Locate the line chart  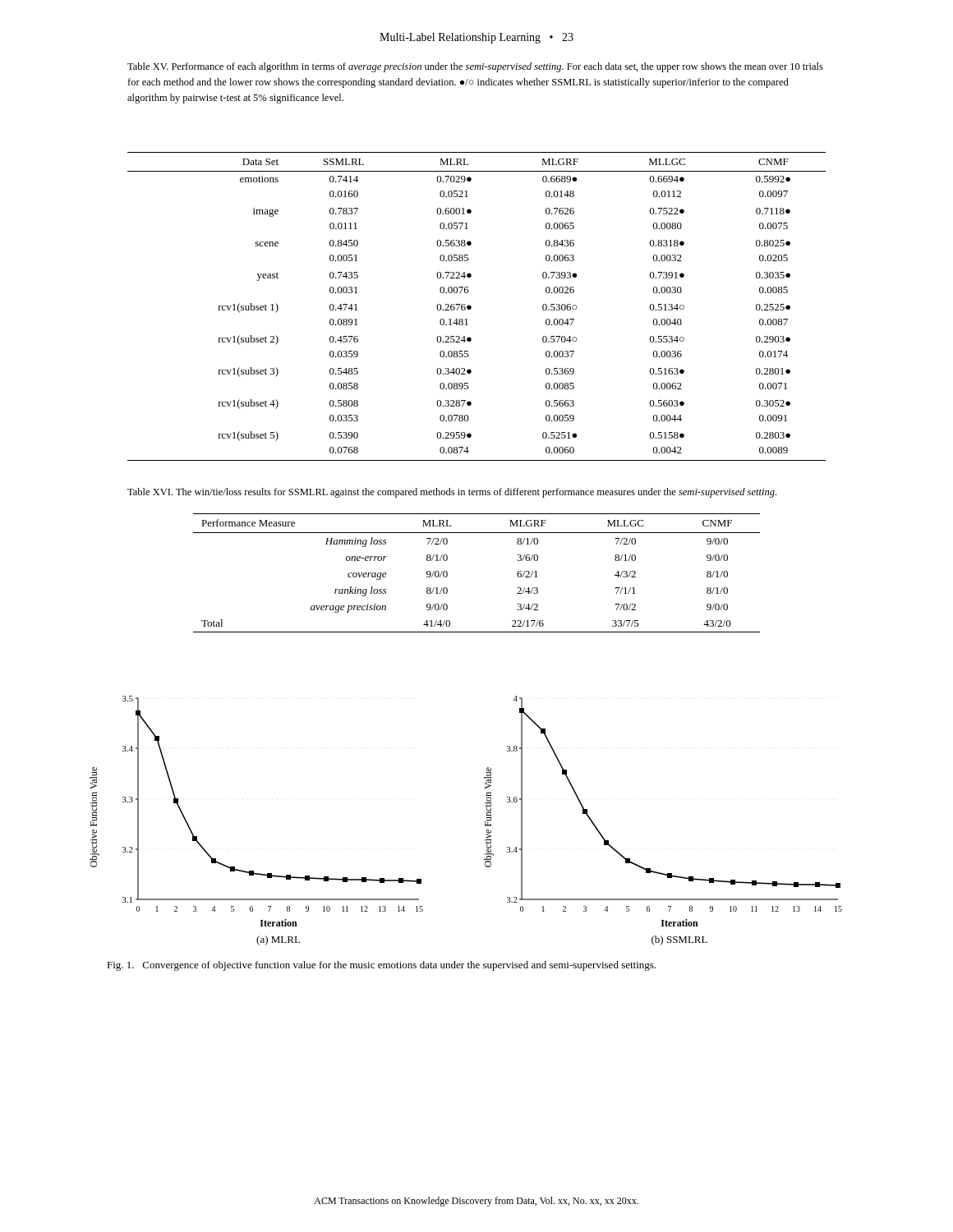(x=476, y=817)
